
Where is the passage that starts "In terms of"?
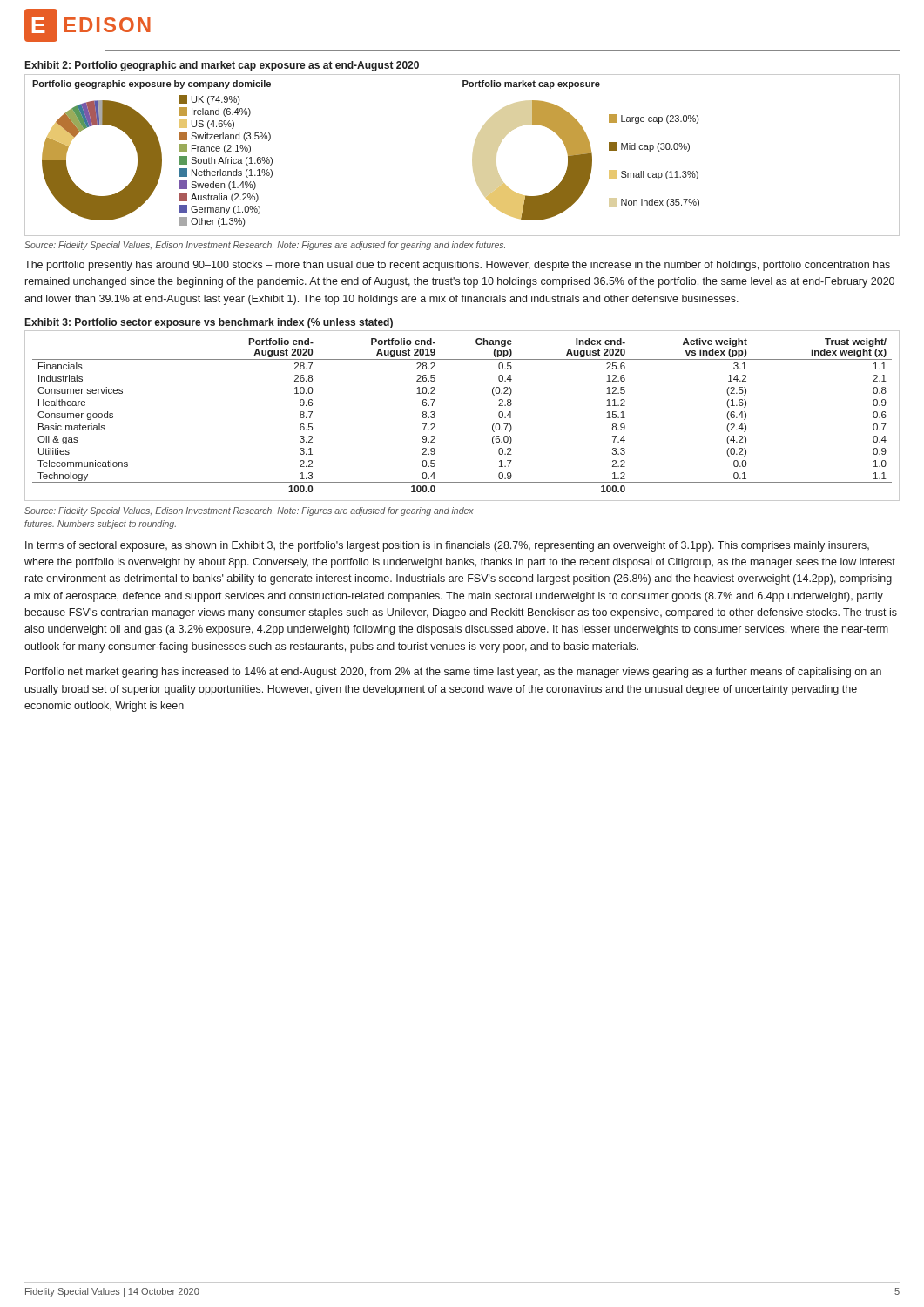pyautogui.click(x=461, y=596)
